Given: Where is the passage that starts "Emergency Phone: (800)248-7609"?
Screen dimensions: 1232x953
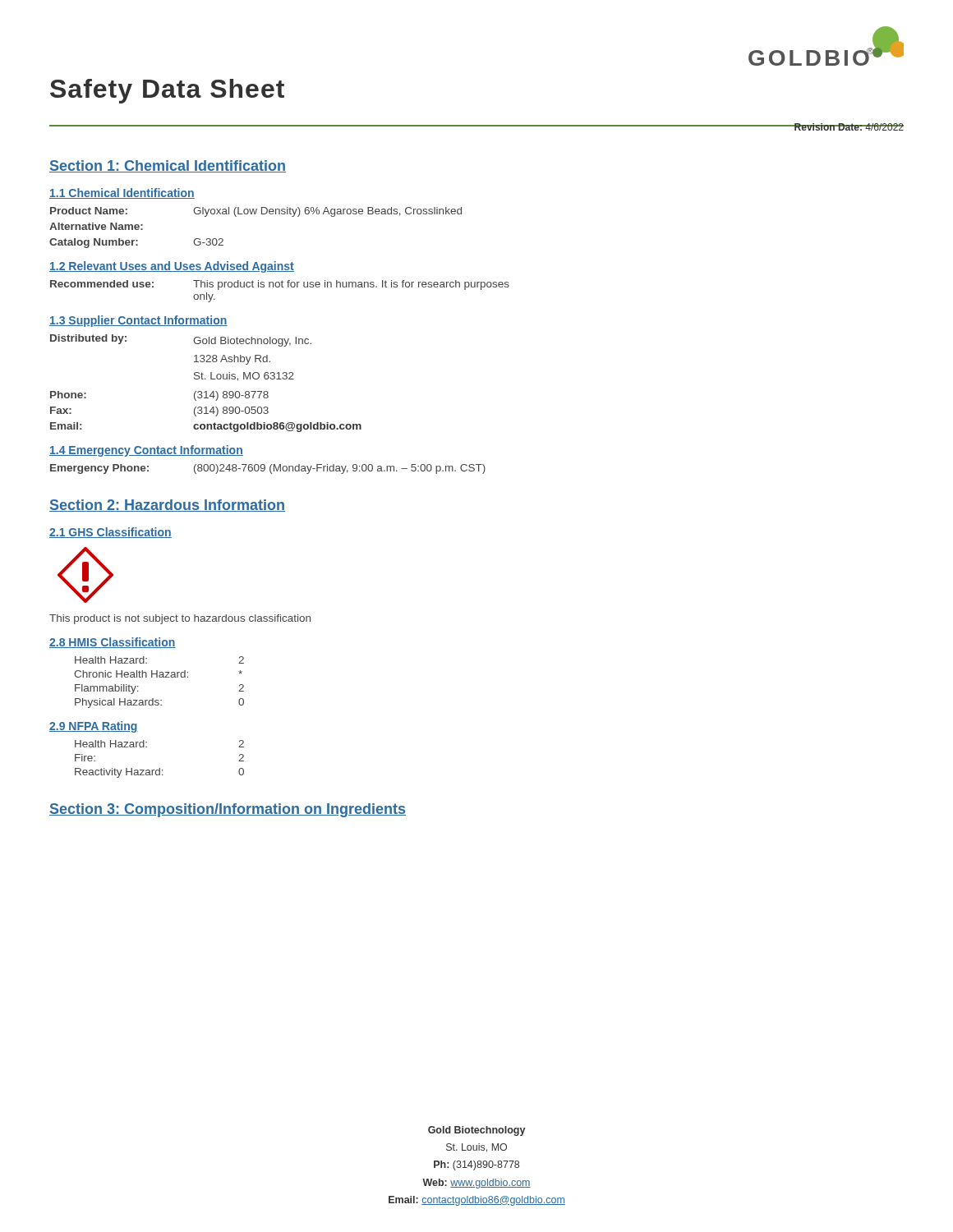Looking at the screenshot, I should 267,468.
